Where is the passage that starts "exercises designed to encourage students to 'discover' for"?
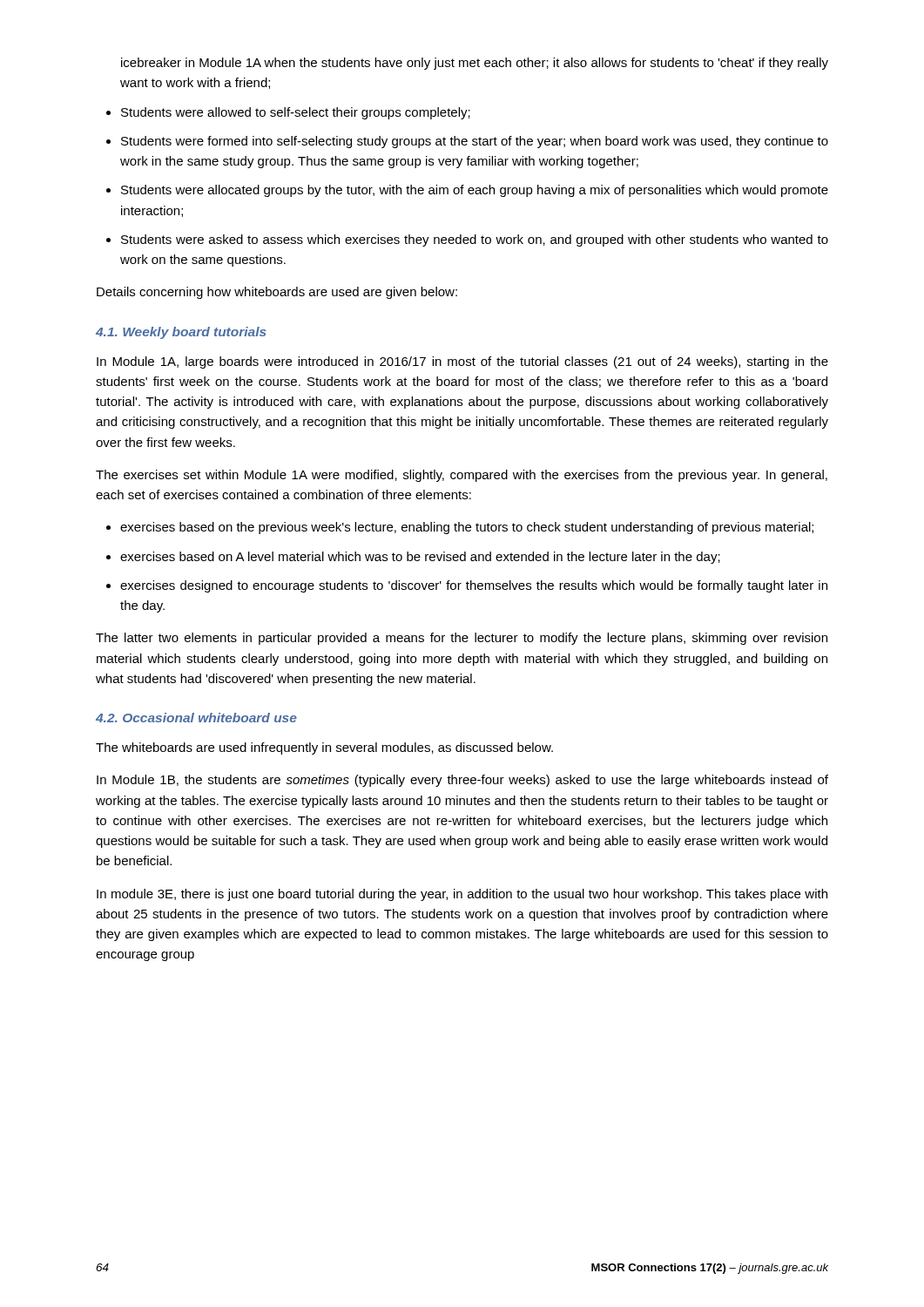The height and width of the screenshot is (1307, 924). point(474,595)
